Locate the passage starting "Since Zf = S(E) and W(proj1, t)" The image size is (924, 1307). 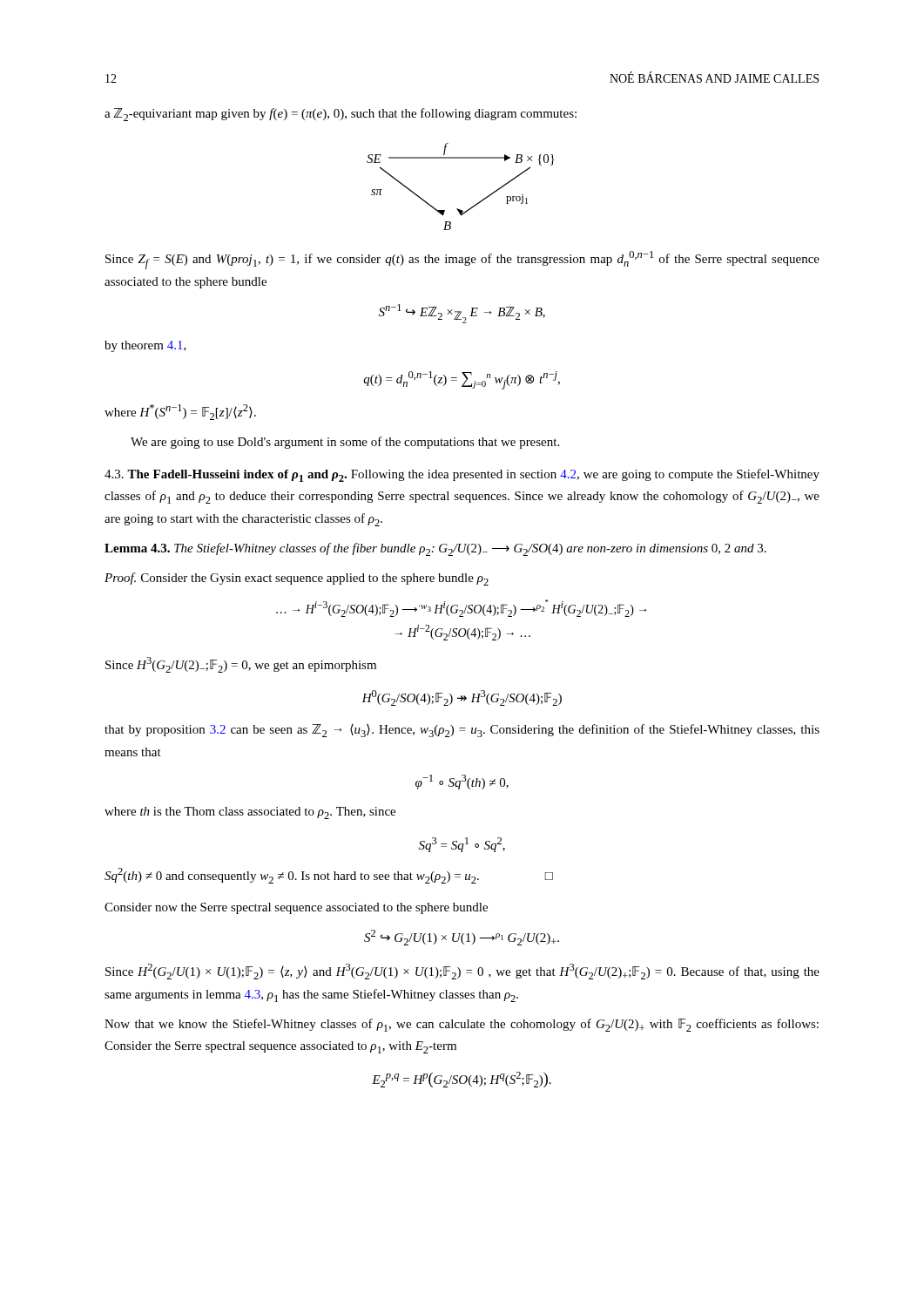click(x=462, y=268)
